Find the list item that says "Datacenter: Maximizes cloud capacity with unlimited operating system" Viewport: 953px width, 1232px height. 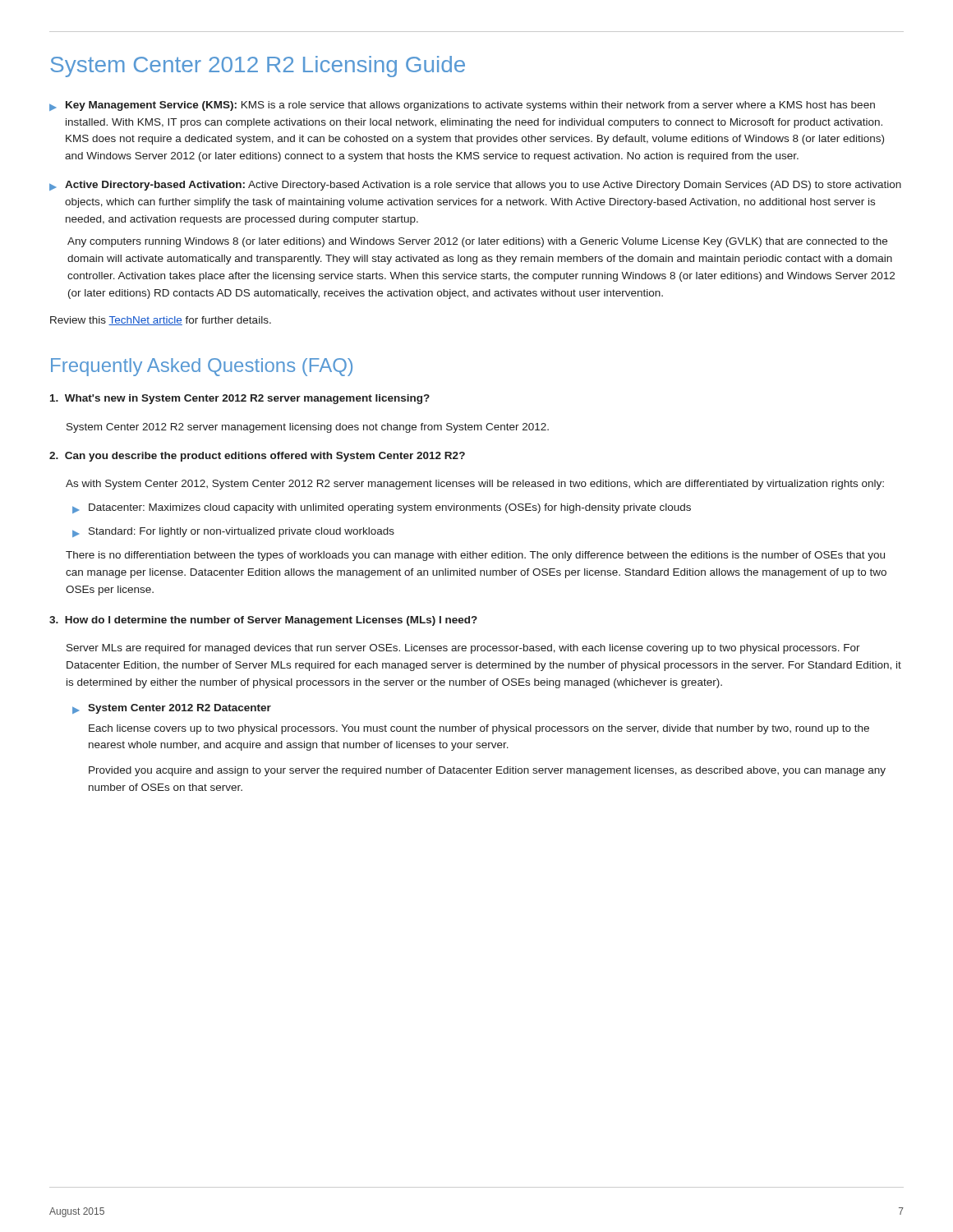pyautogui.click(x=488, y=508)
